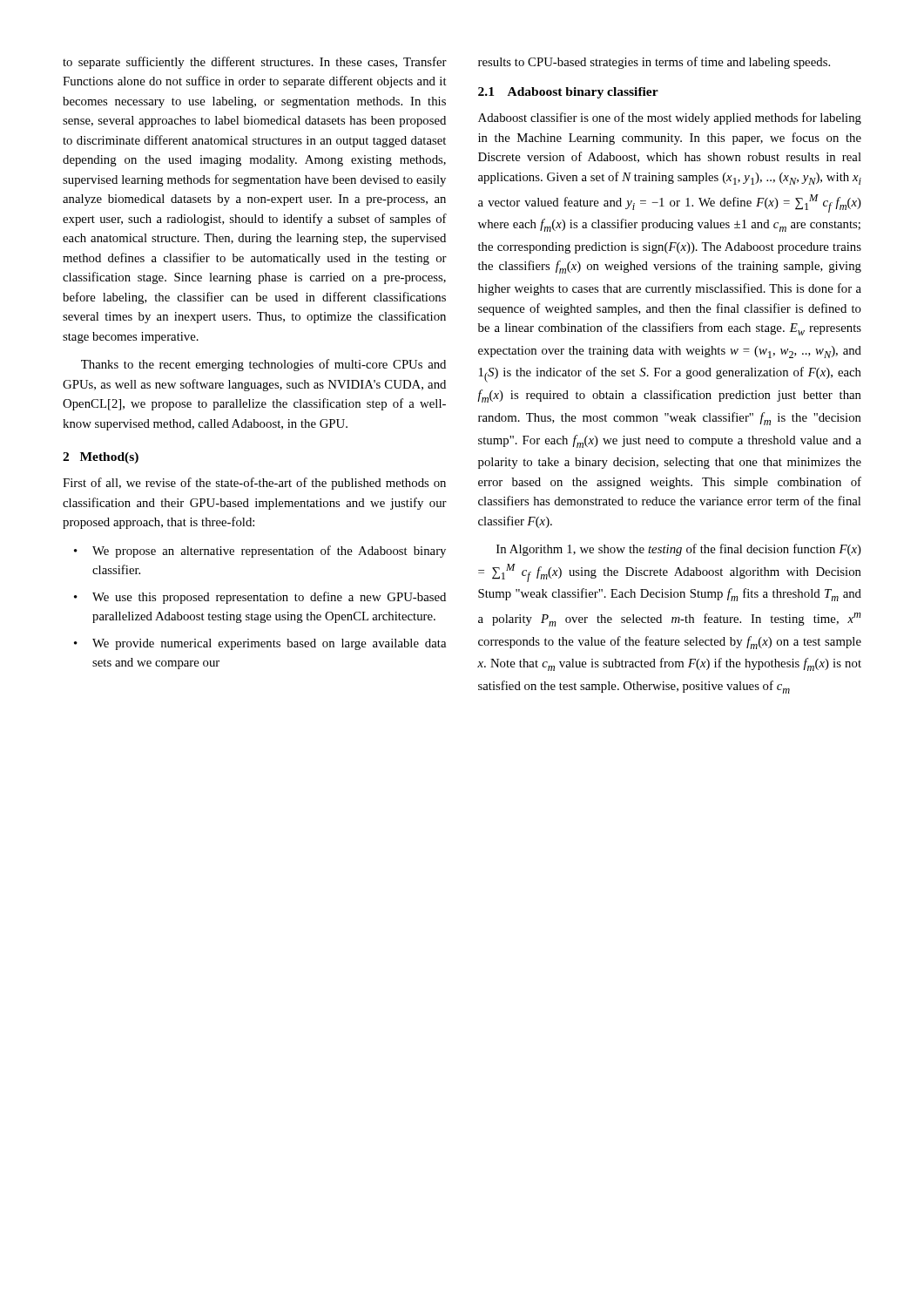Where is the passage that starts "• We propose an alternative representation of the"?

click(x=260, y=560)
